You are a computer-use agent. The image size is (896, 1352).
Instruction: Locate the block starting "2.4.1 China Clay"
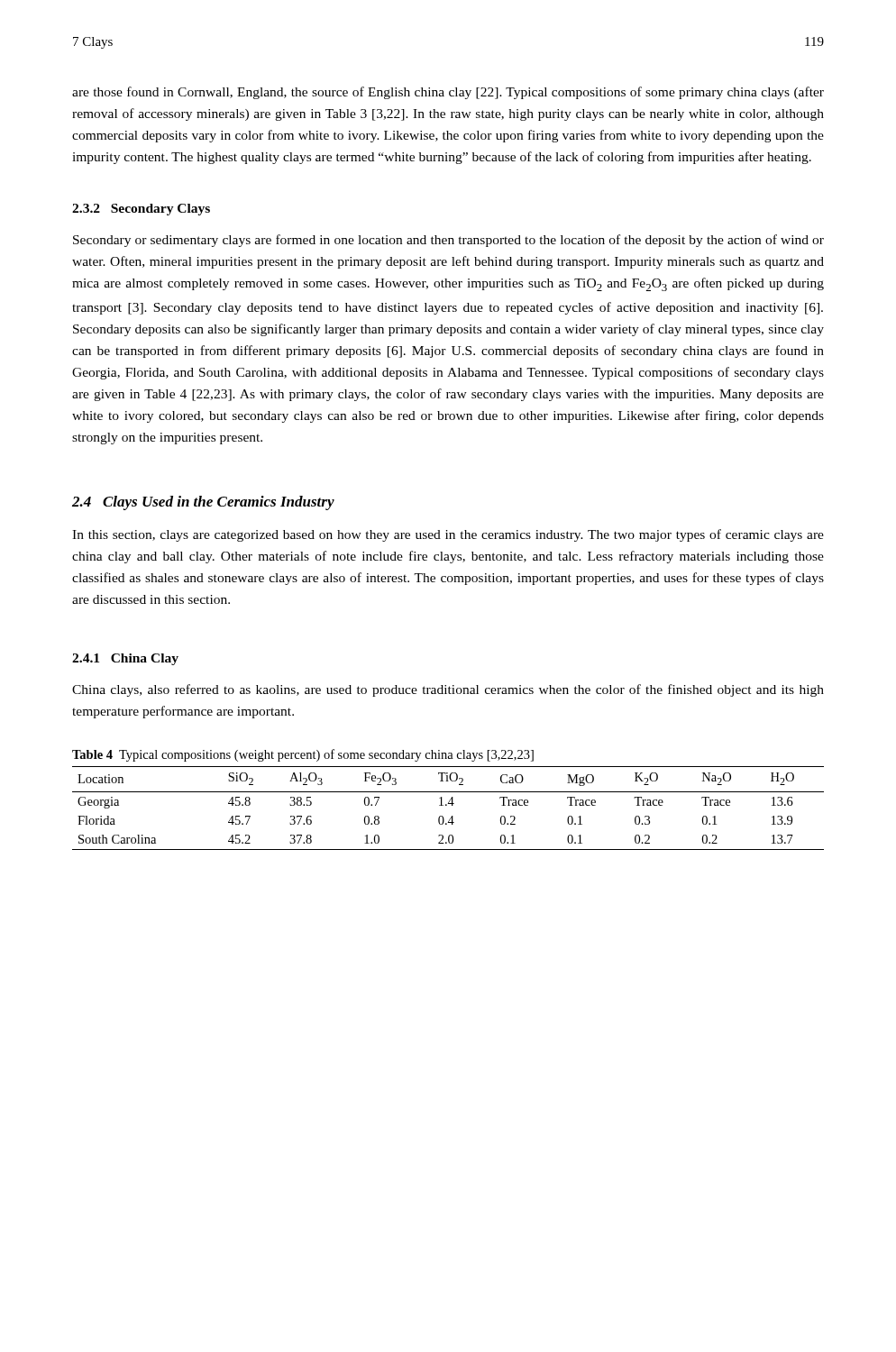[x=125, y=658]
